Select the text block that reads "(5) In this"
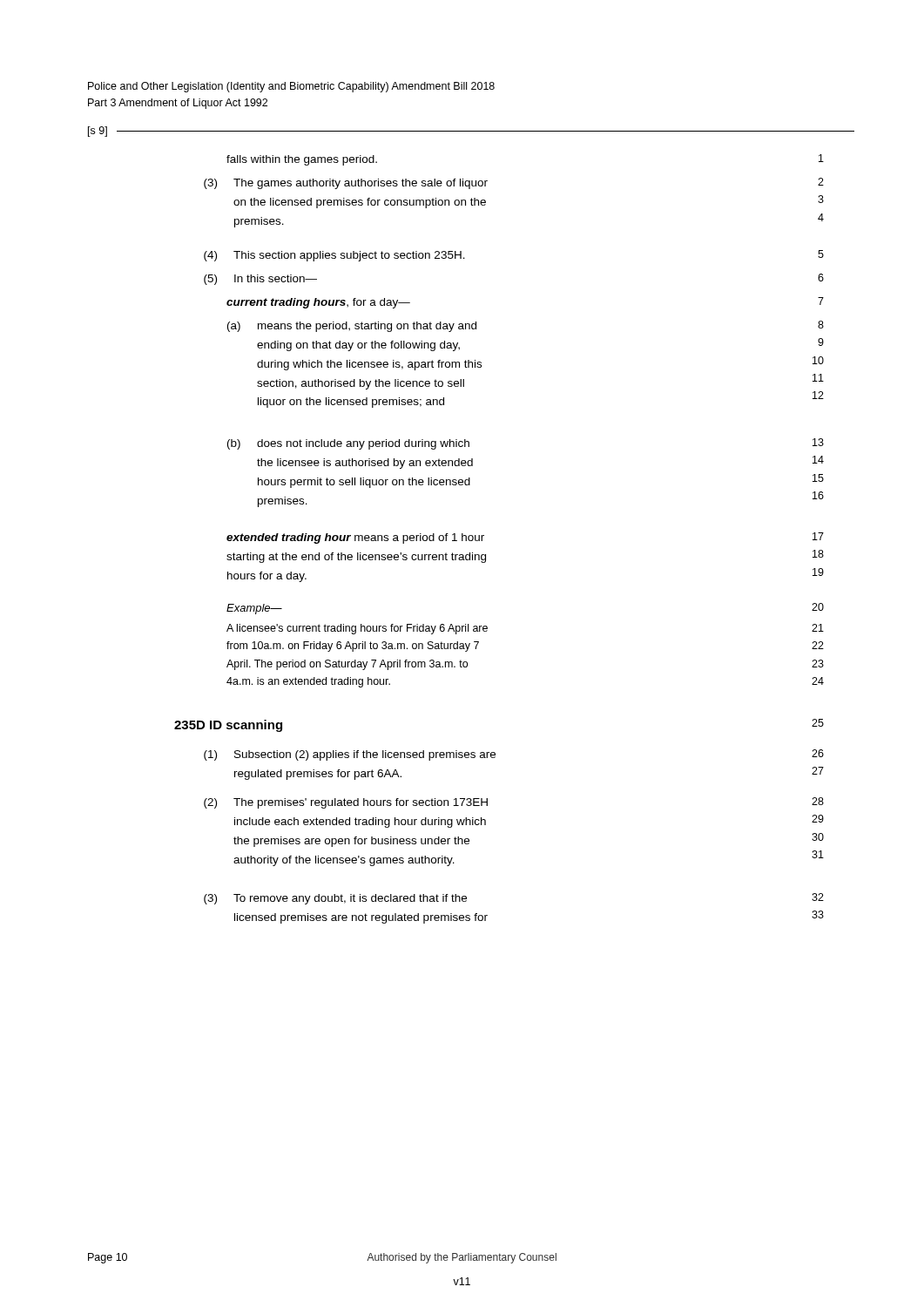 [280, 279]
